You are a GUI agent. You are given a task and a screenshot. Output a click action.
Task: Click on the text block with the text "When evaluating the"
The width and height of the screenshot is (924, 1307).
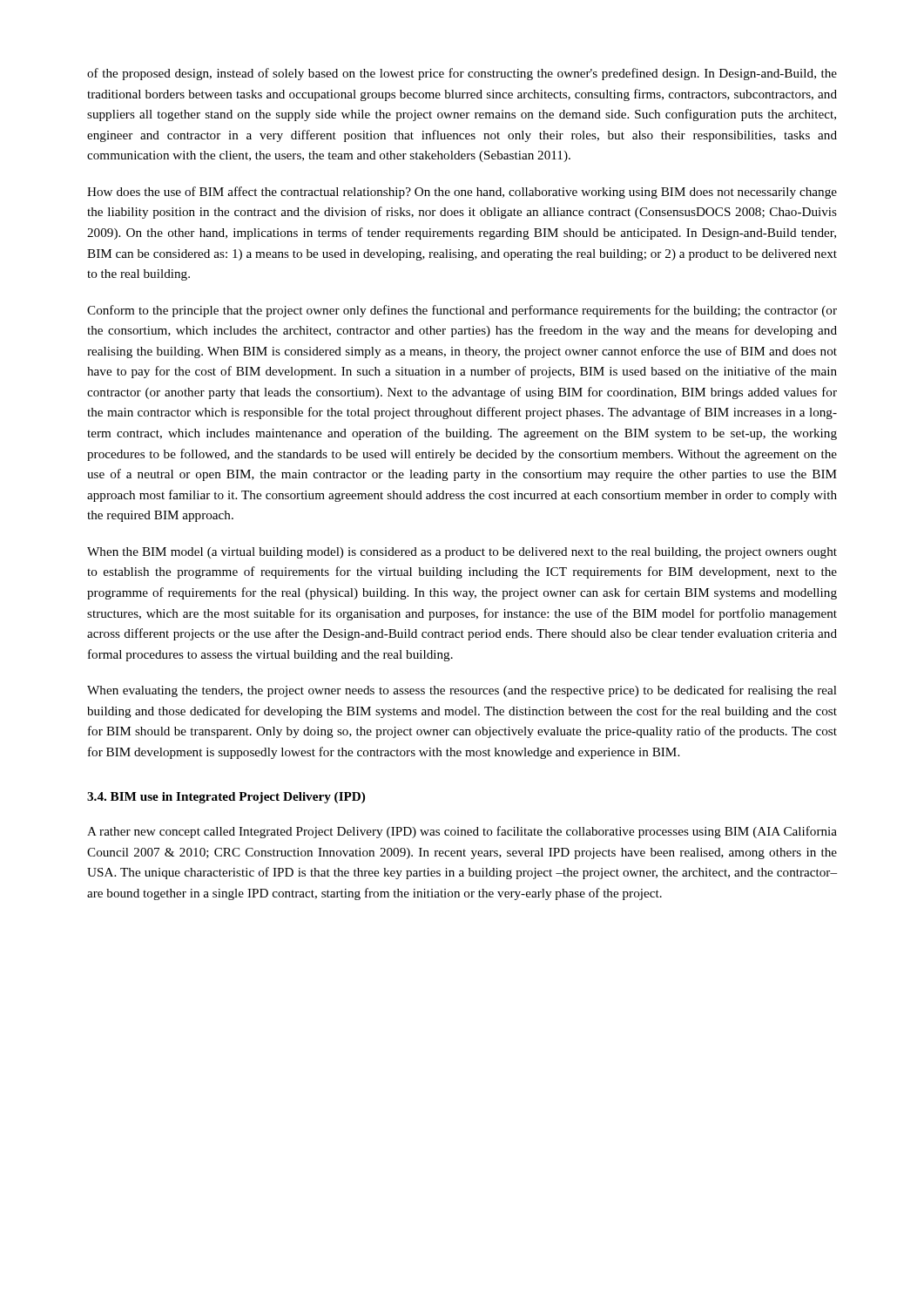coord(462,721)
